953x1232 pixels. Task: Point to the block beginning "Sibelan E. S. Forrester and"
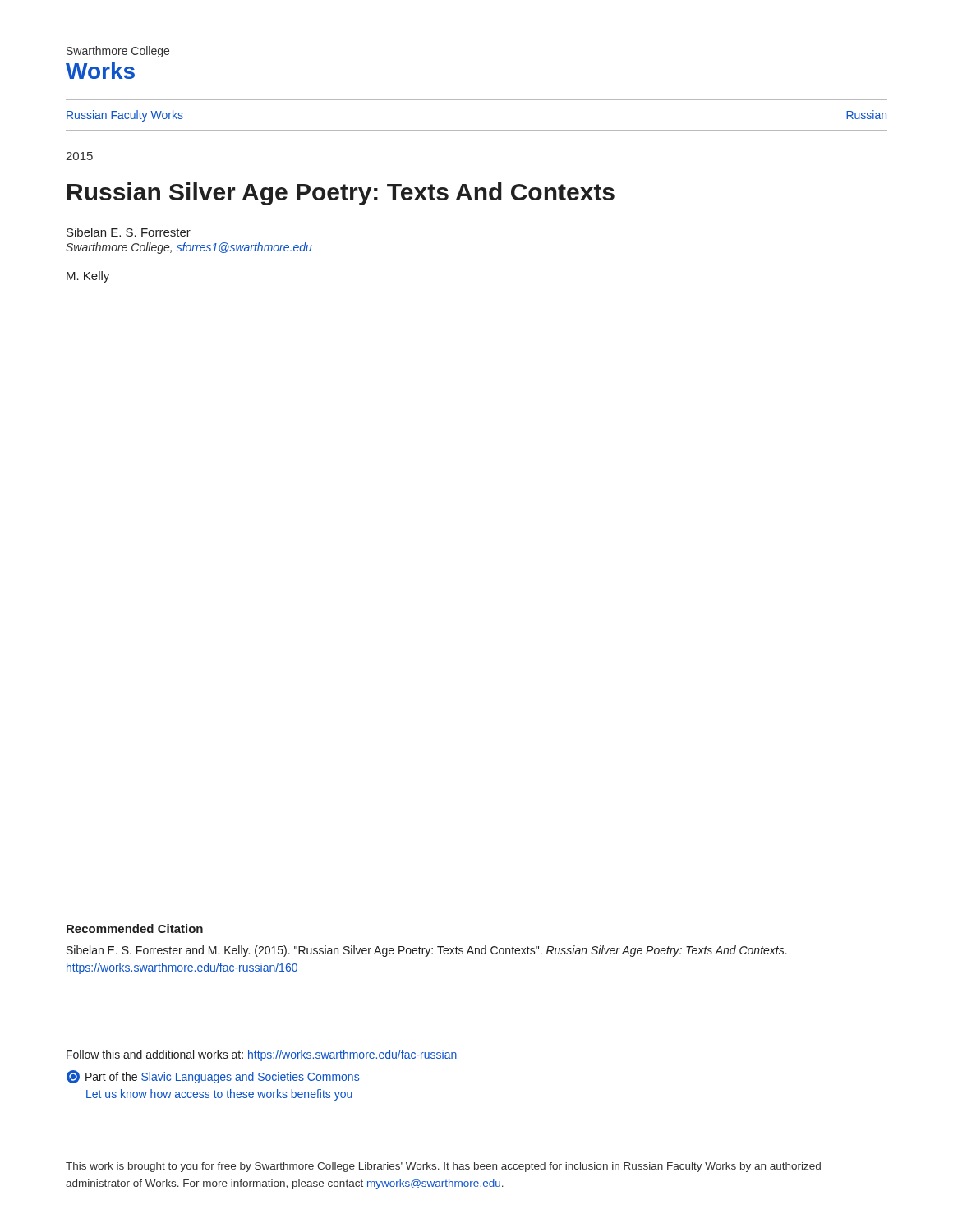click(x=427, y=959)
